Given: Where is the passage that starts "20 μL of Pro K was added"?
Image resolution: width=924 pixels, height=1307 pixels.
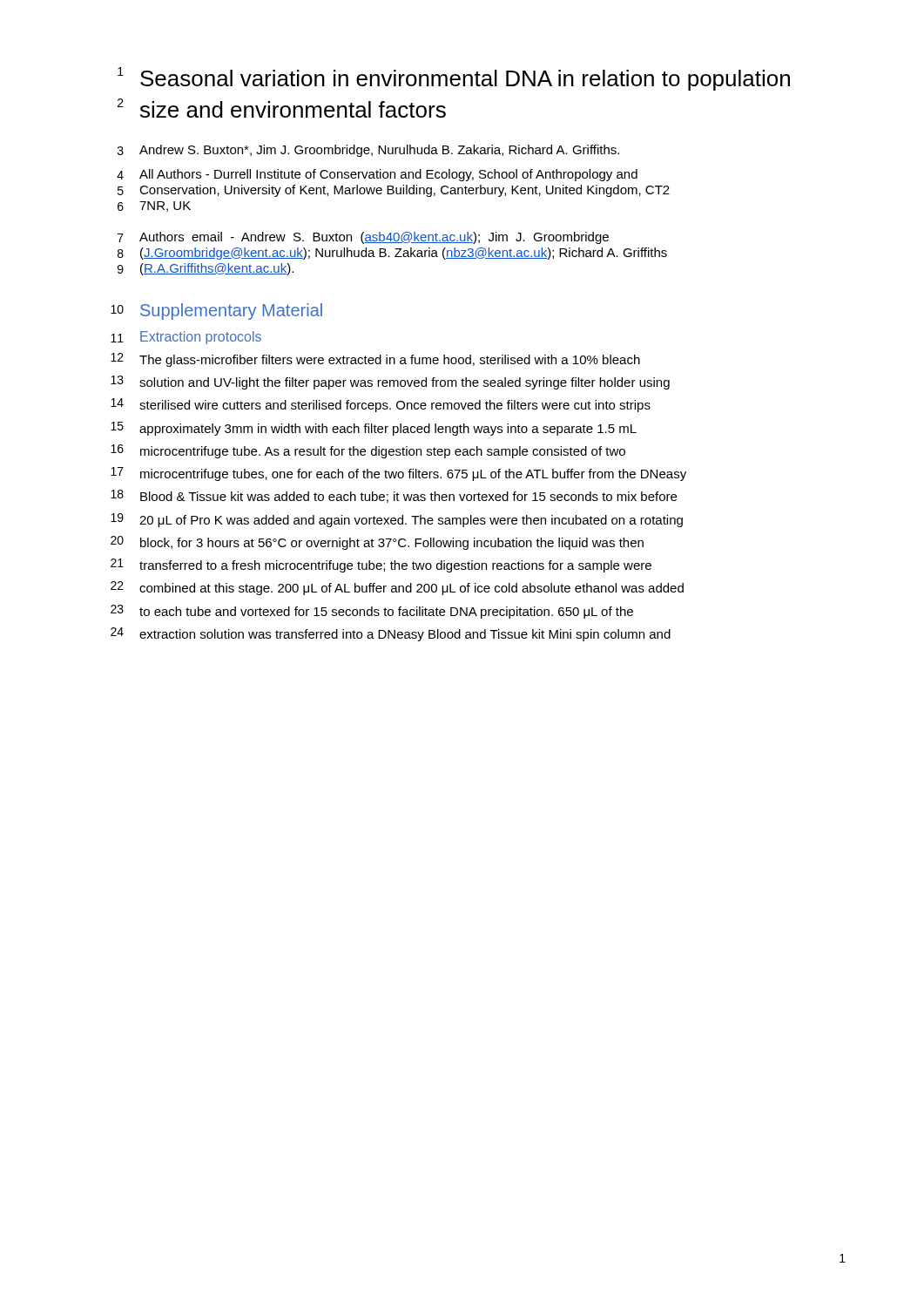Looking at the screenshot, I should click(x=411, y=519).
